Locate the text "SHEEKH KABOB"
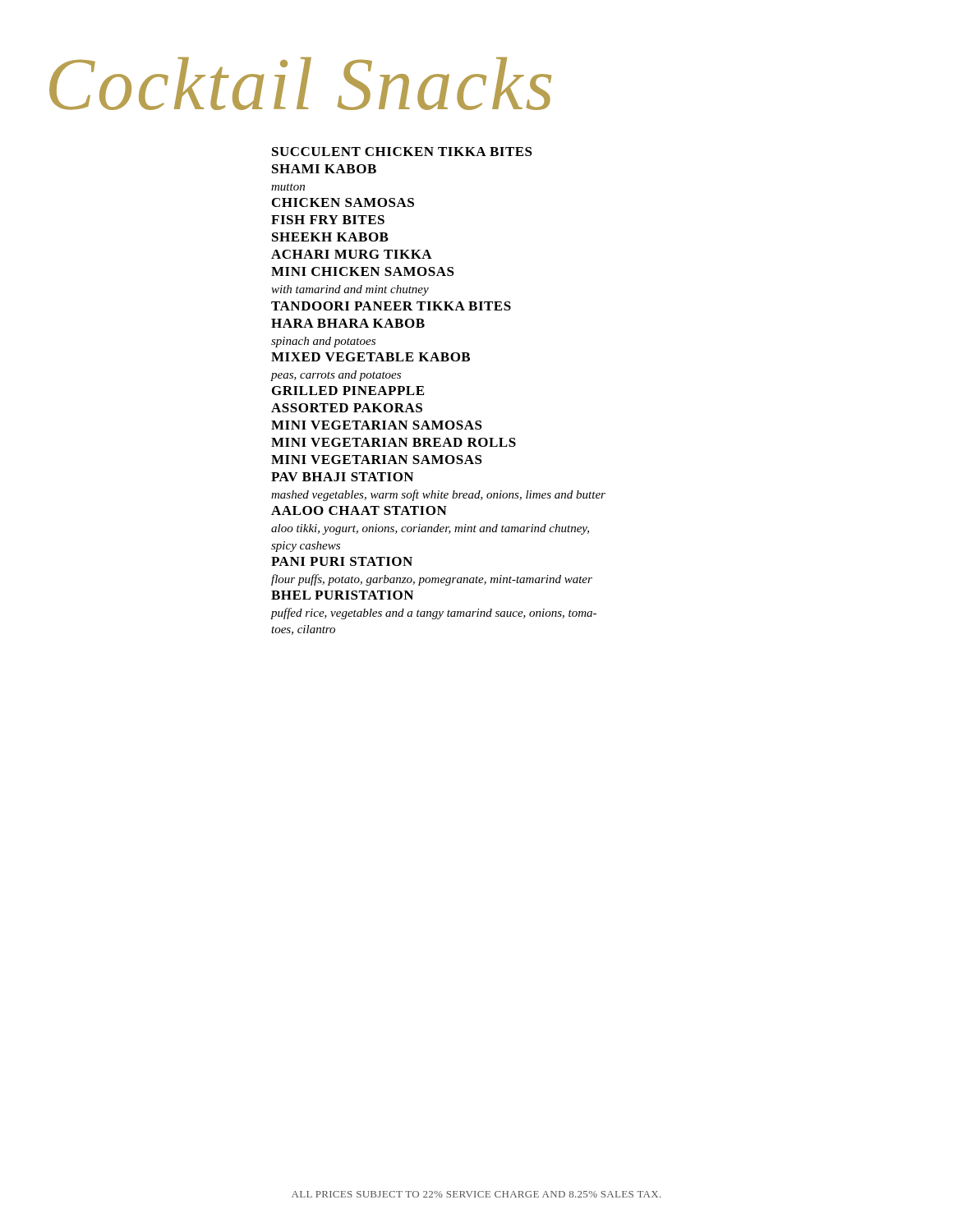 (x=330, y=237)
